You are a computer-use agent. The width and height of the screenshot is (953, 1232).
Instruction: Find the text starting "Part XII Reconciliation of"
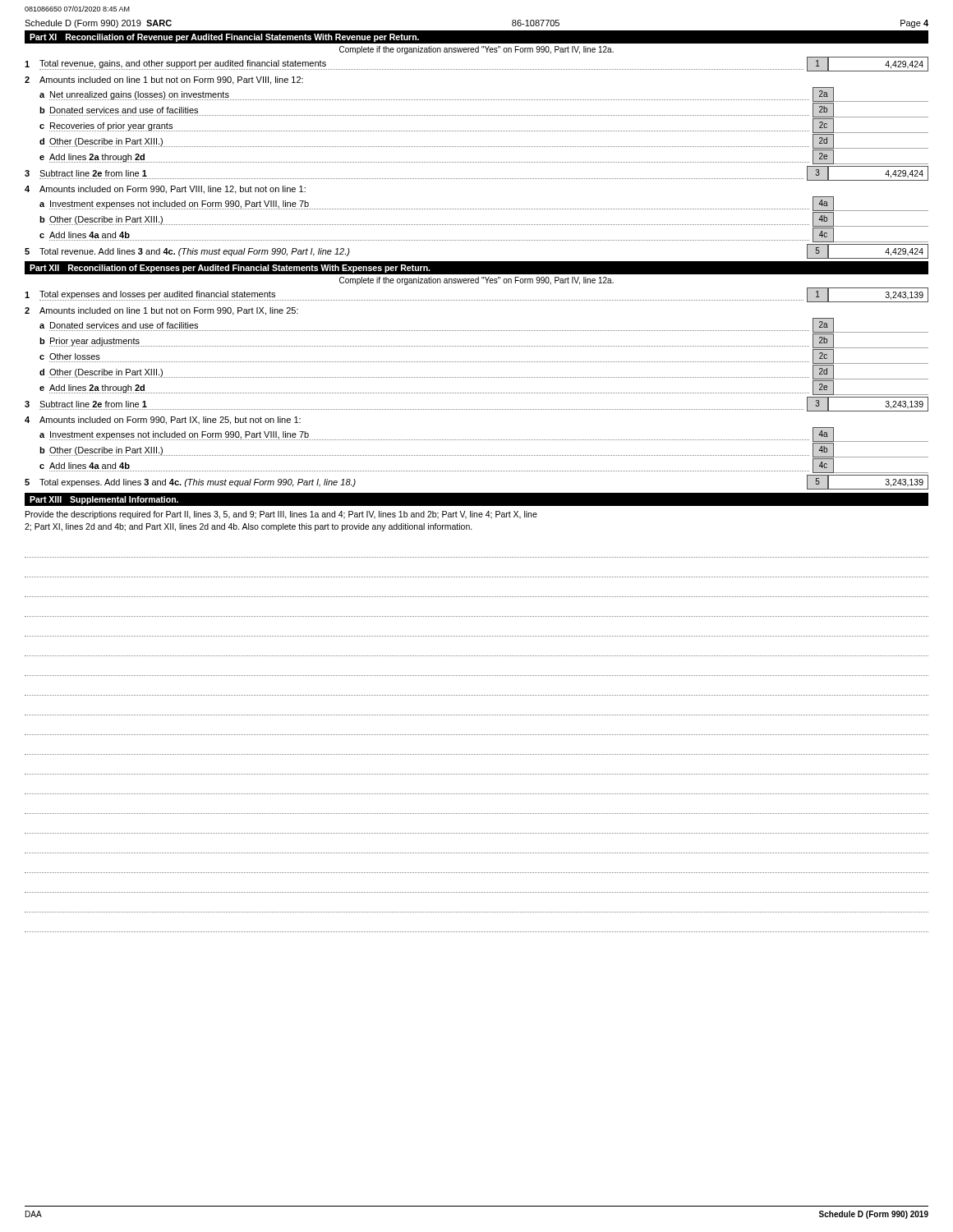coord(230,268)
